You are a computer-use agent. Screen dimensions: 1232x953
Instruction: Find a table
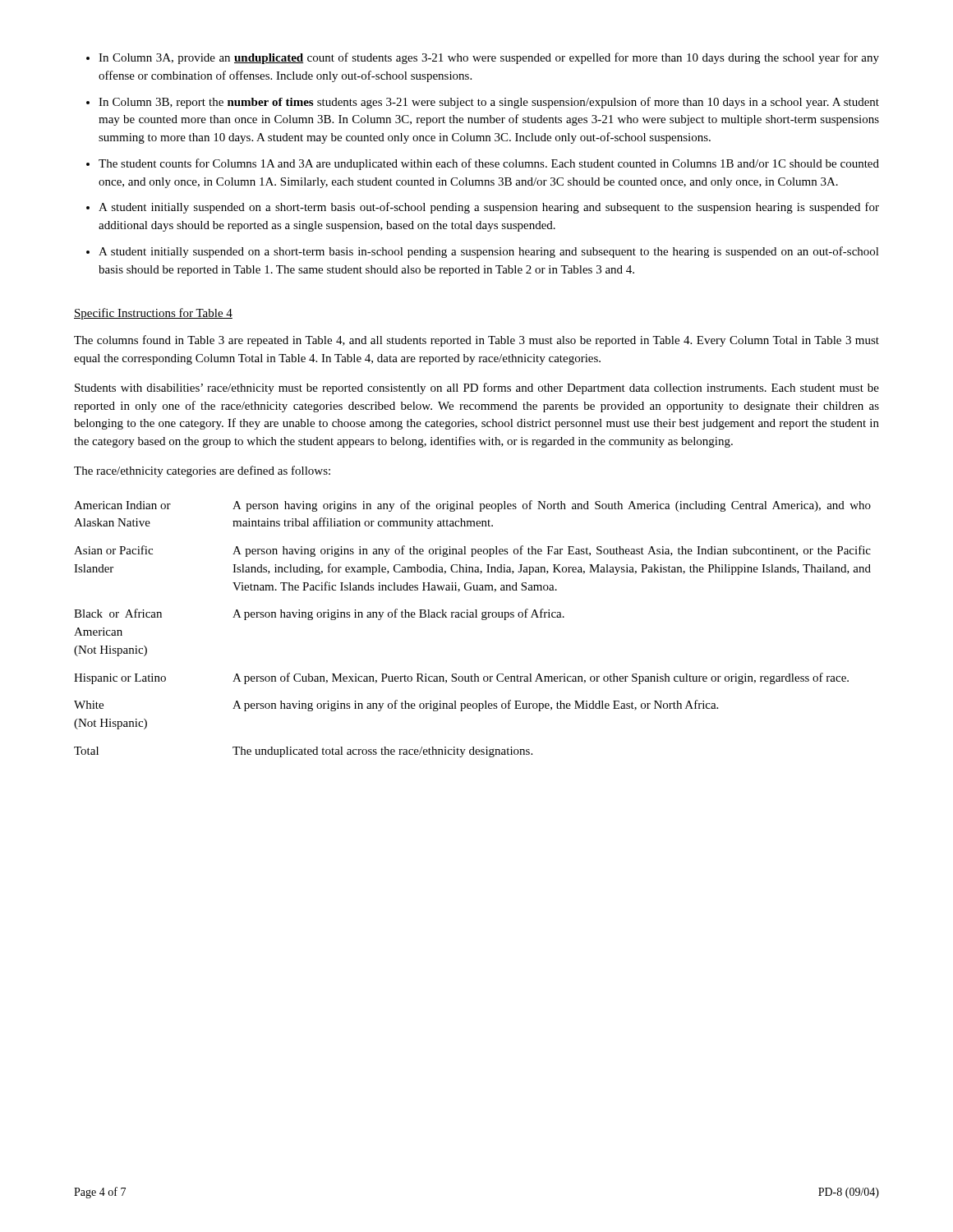tap(476, 628)
